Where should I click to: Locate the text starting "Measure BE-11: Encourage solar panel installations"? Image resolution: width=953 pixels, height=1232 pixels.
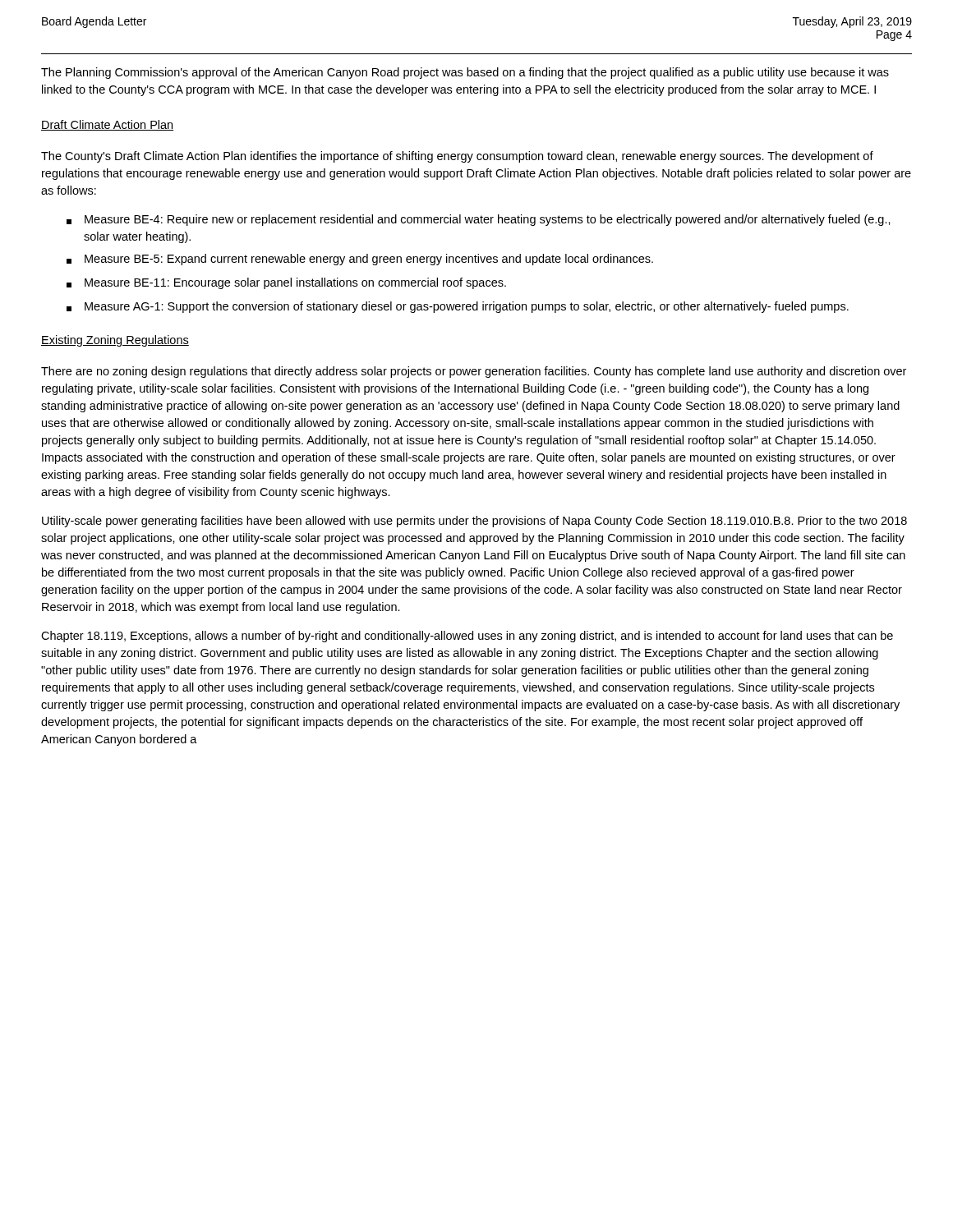click(x=489, y=284)
